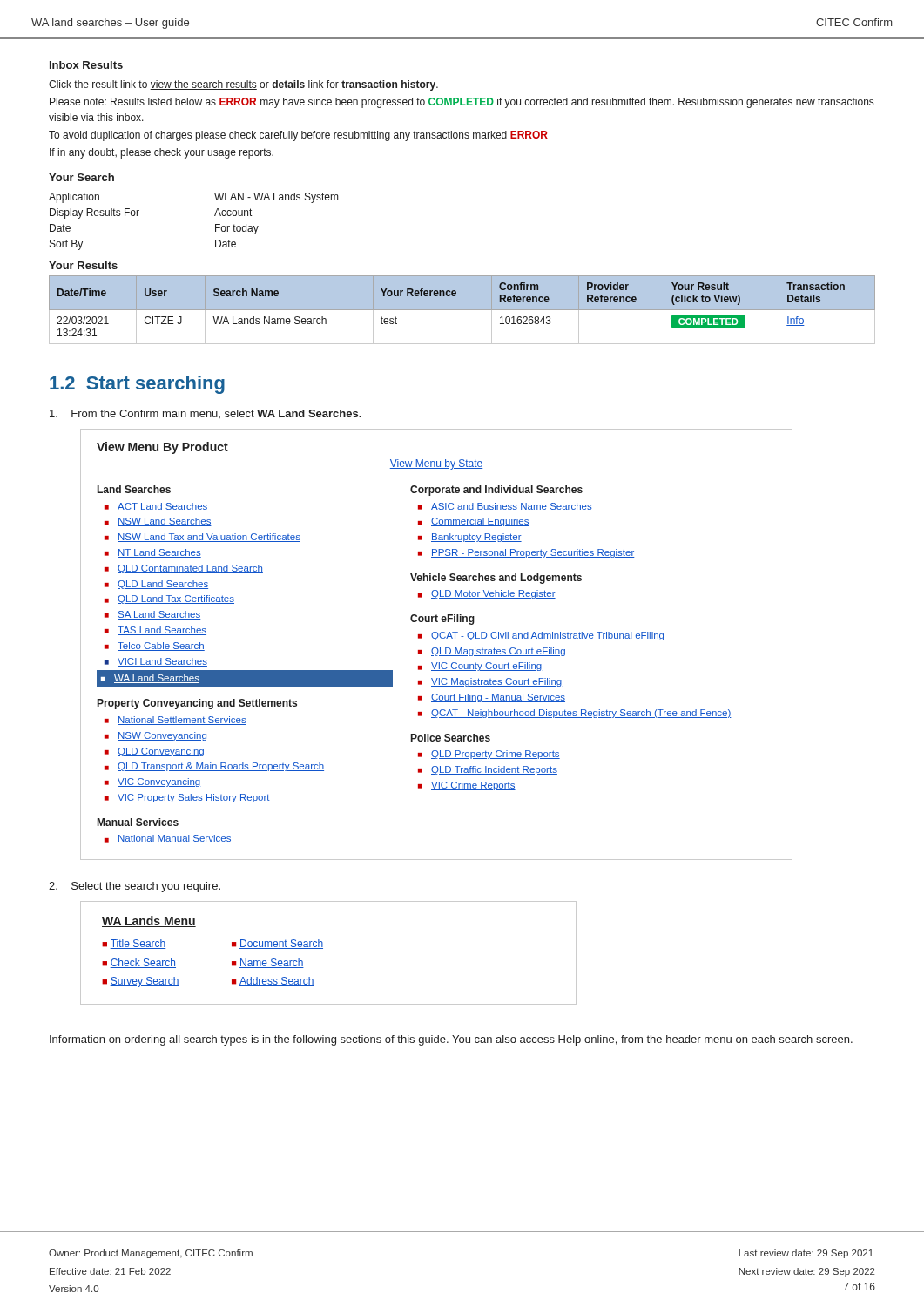Find the block starting "From the Confirm main menu, select WA"
The width and height of the screenshot is (924, 1307).
(x=205, y=413)
